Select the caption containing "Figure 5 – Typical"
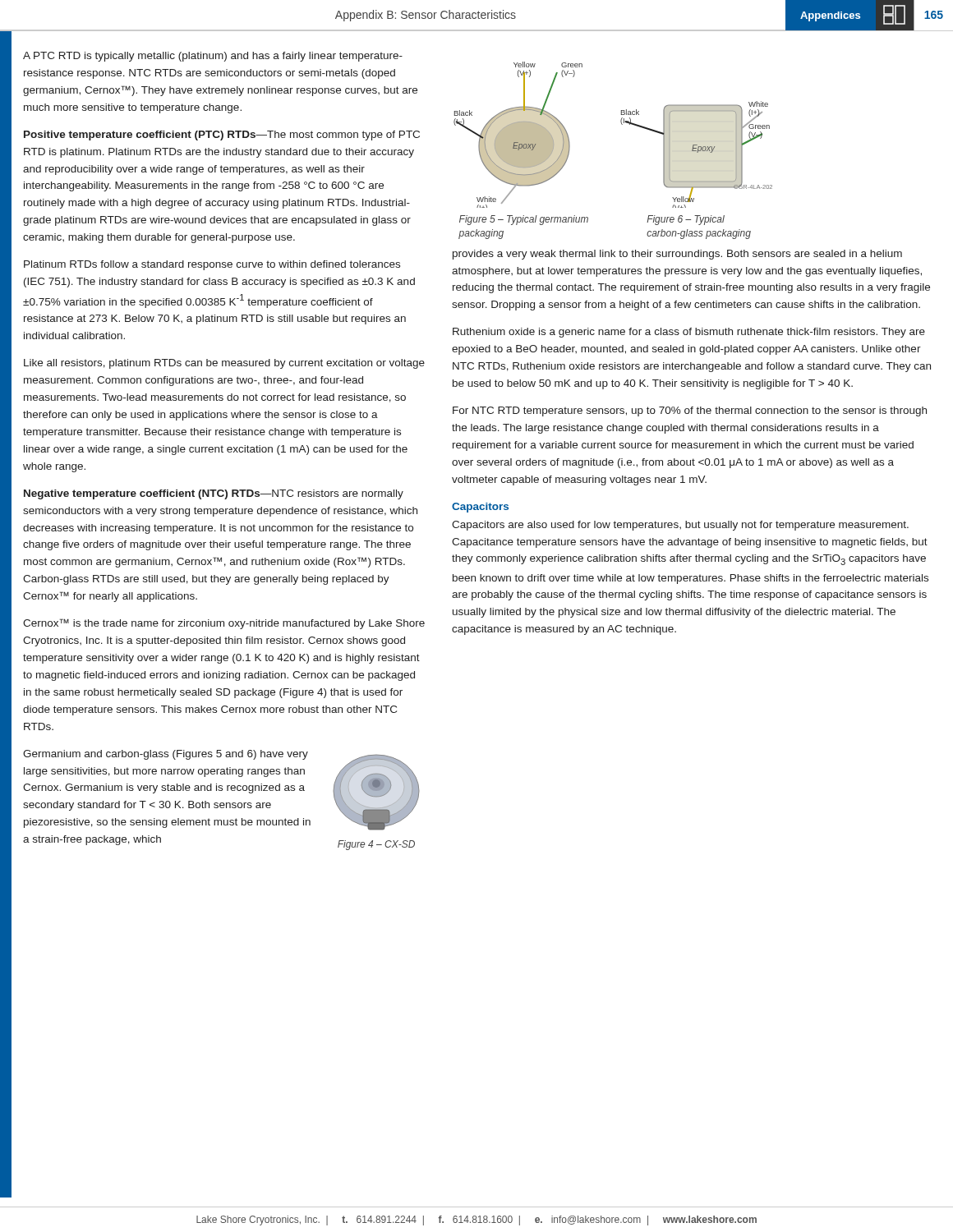This screenshot has width=953, height=1232. (x=524, y=227)
